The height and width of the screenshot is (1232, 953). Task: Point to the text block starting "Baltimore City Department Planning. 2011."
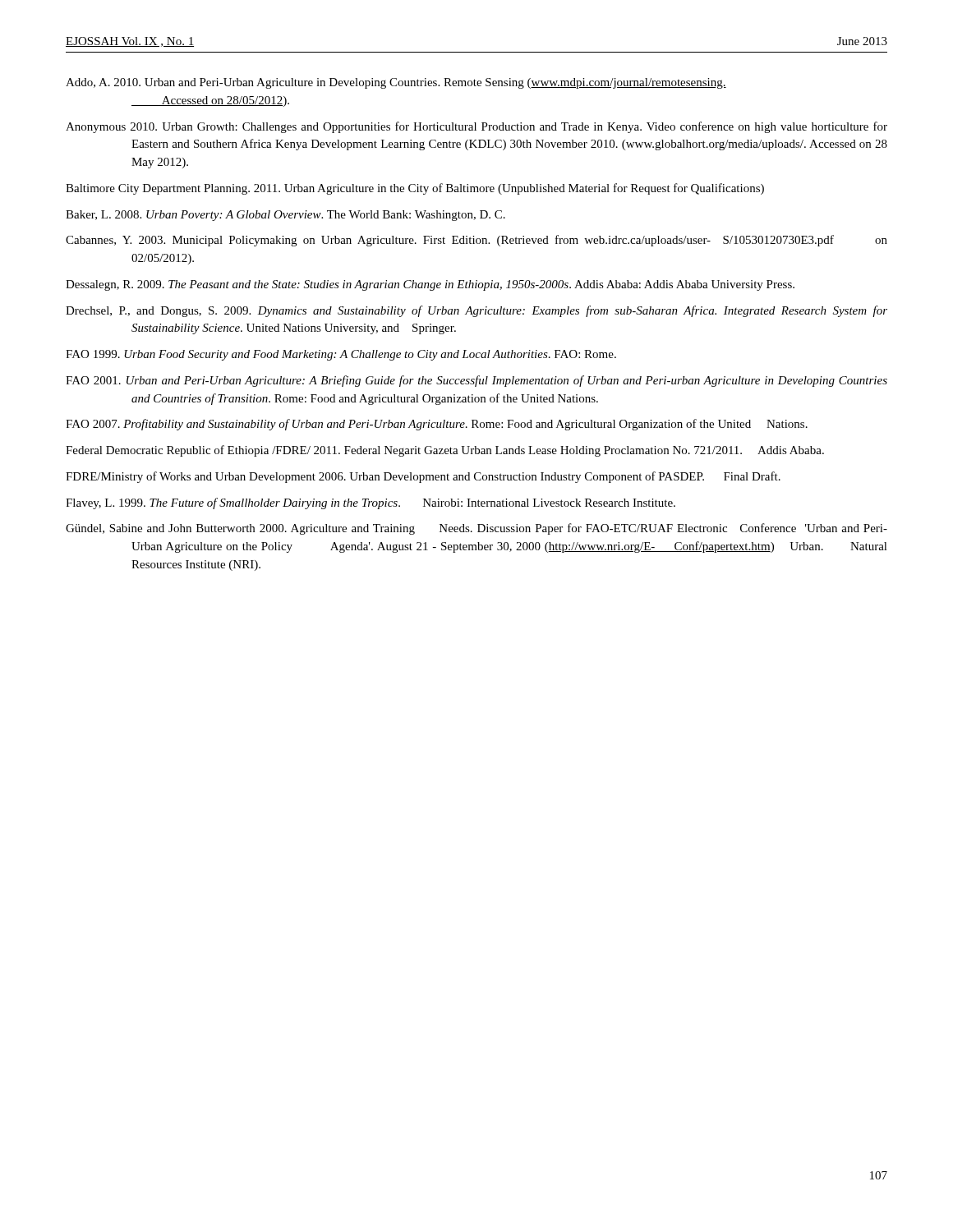(x=415, y=188)
